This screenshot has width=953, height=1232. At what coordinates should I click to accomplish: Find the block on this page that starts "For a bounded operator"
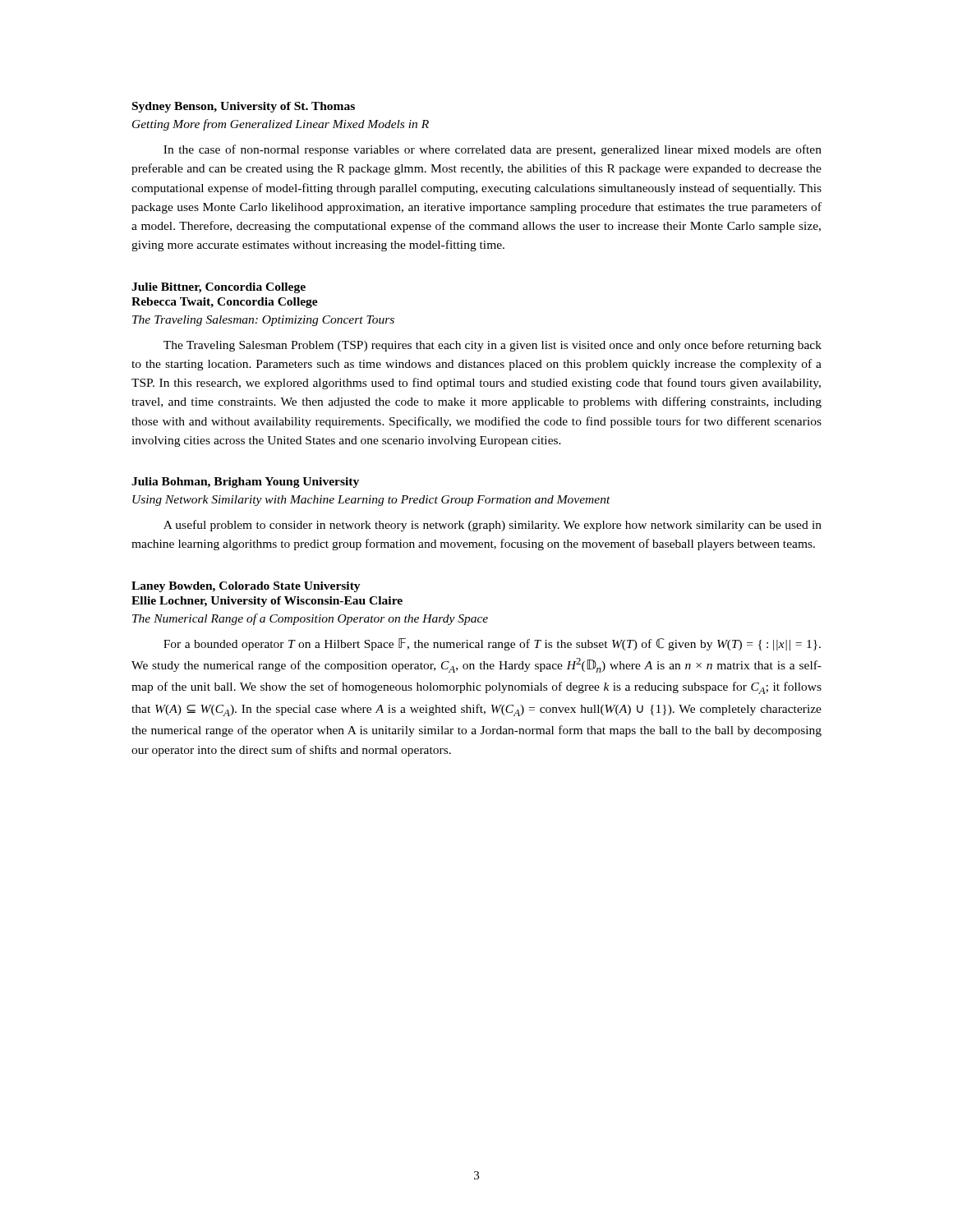(x=476, y=696)
